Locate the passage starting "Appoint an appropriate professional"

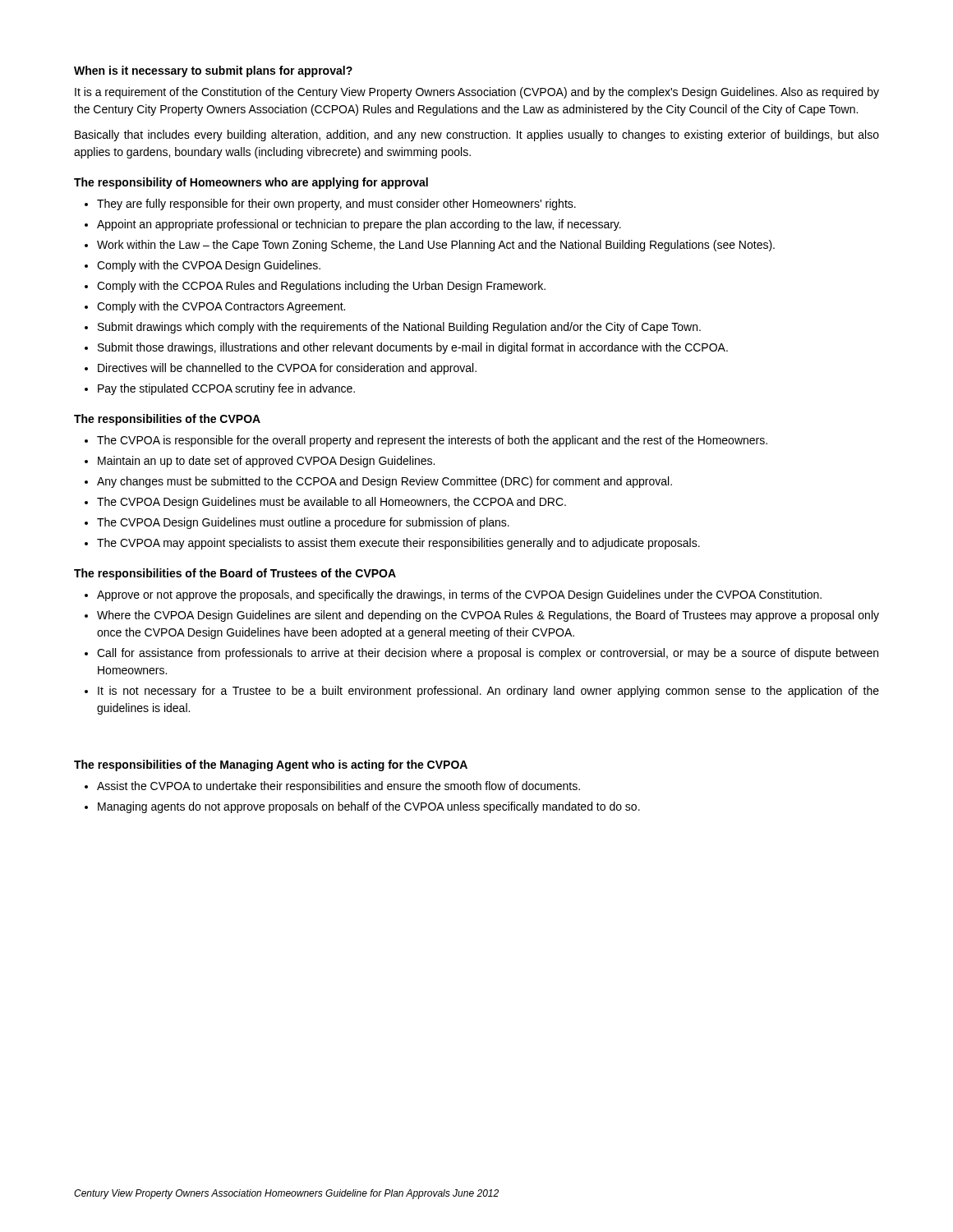pyautogui.click(x=359, y=224)
